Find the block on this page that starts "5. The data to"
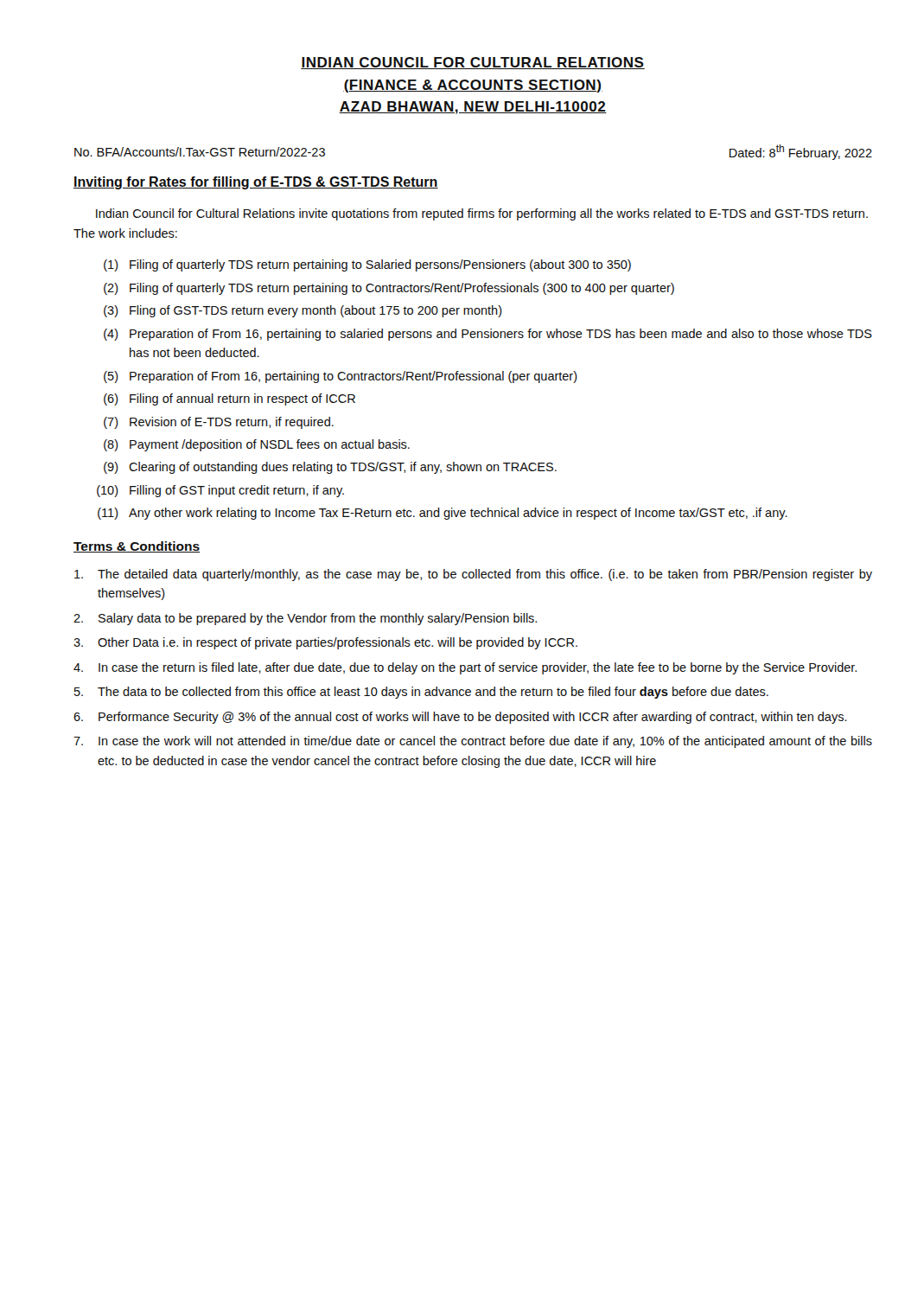The width and height of the screenshot is (924, 1297). [473, 692]
